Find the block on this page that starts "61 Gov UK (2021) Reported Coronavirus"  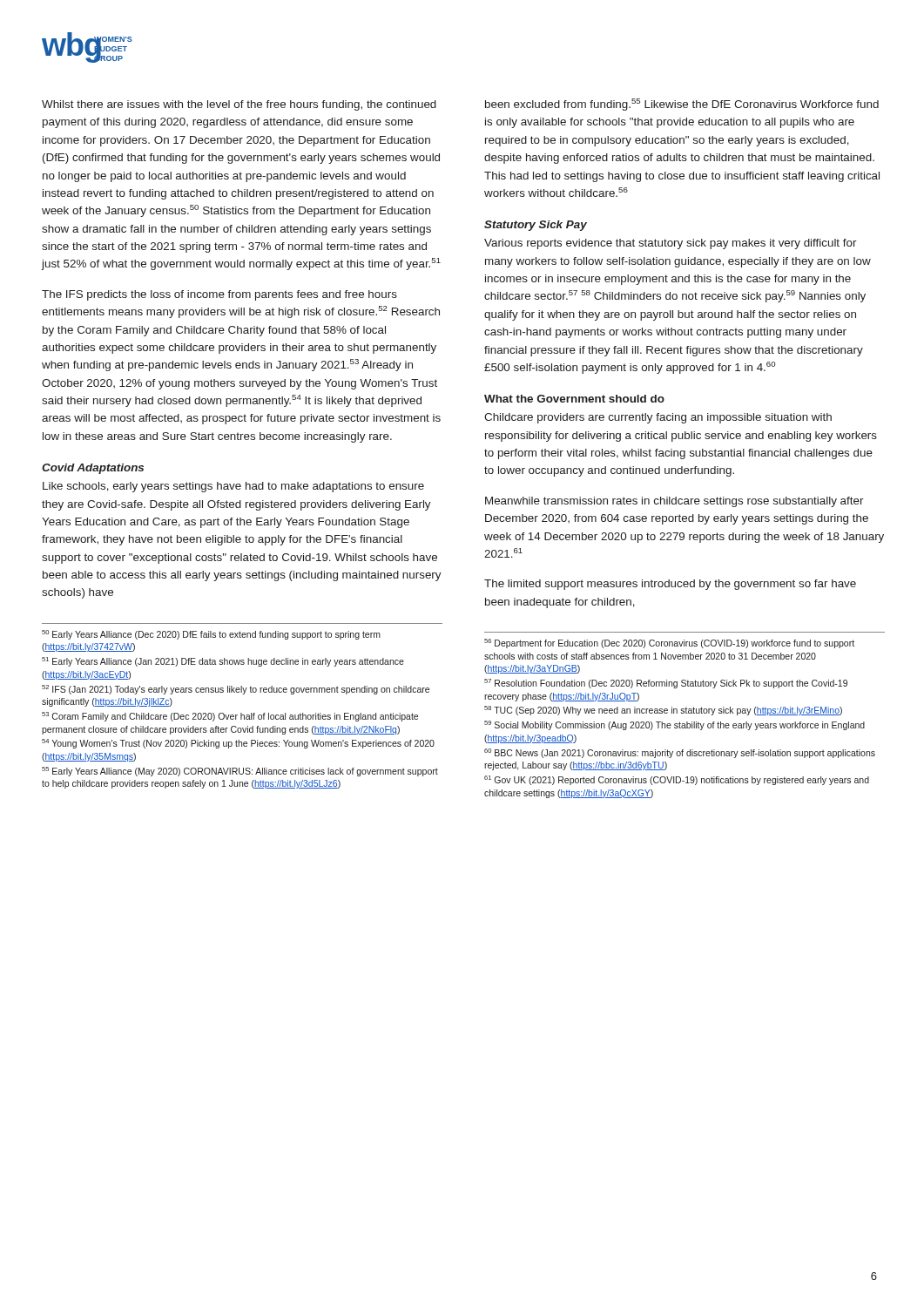pos(677,786)
